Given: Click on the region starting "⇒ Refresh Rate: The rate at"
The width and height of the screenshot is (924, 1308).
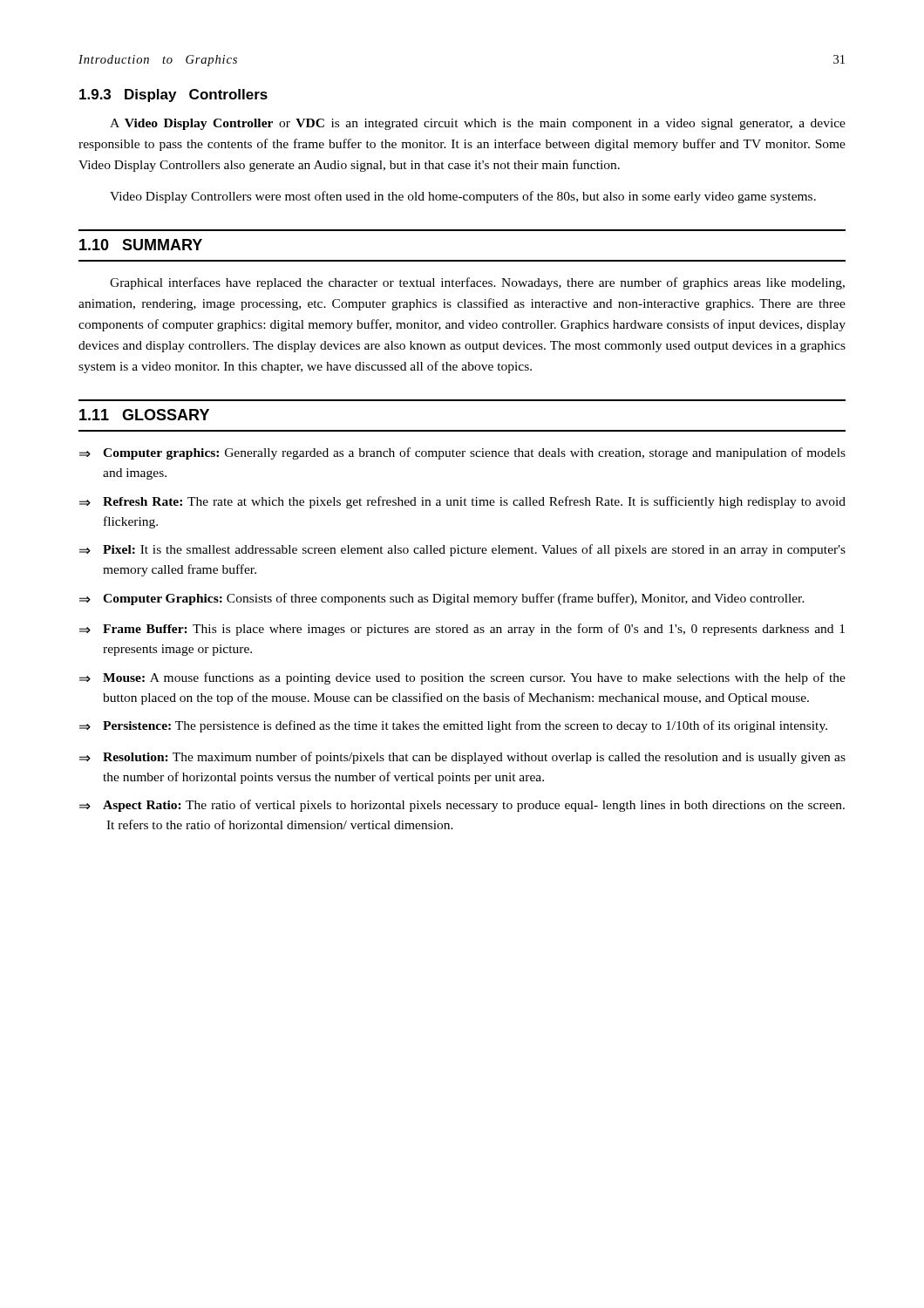Looking at the screenshot, I should pos(462,511).
